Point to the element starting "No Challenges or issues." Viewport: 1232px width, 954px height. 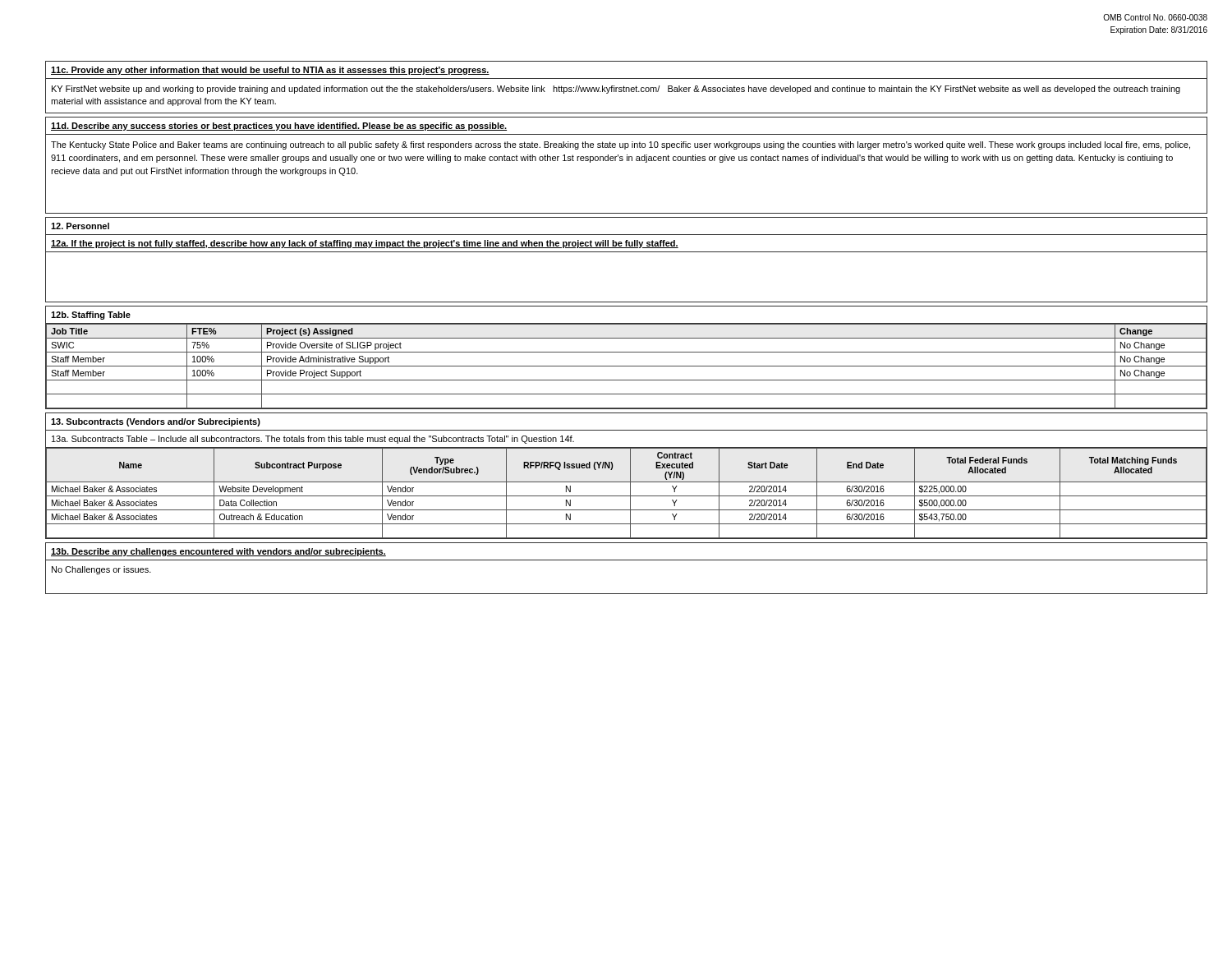tap(101, 569)
